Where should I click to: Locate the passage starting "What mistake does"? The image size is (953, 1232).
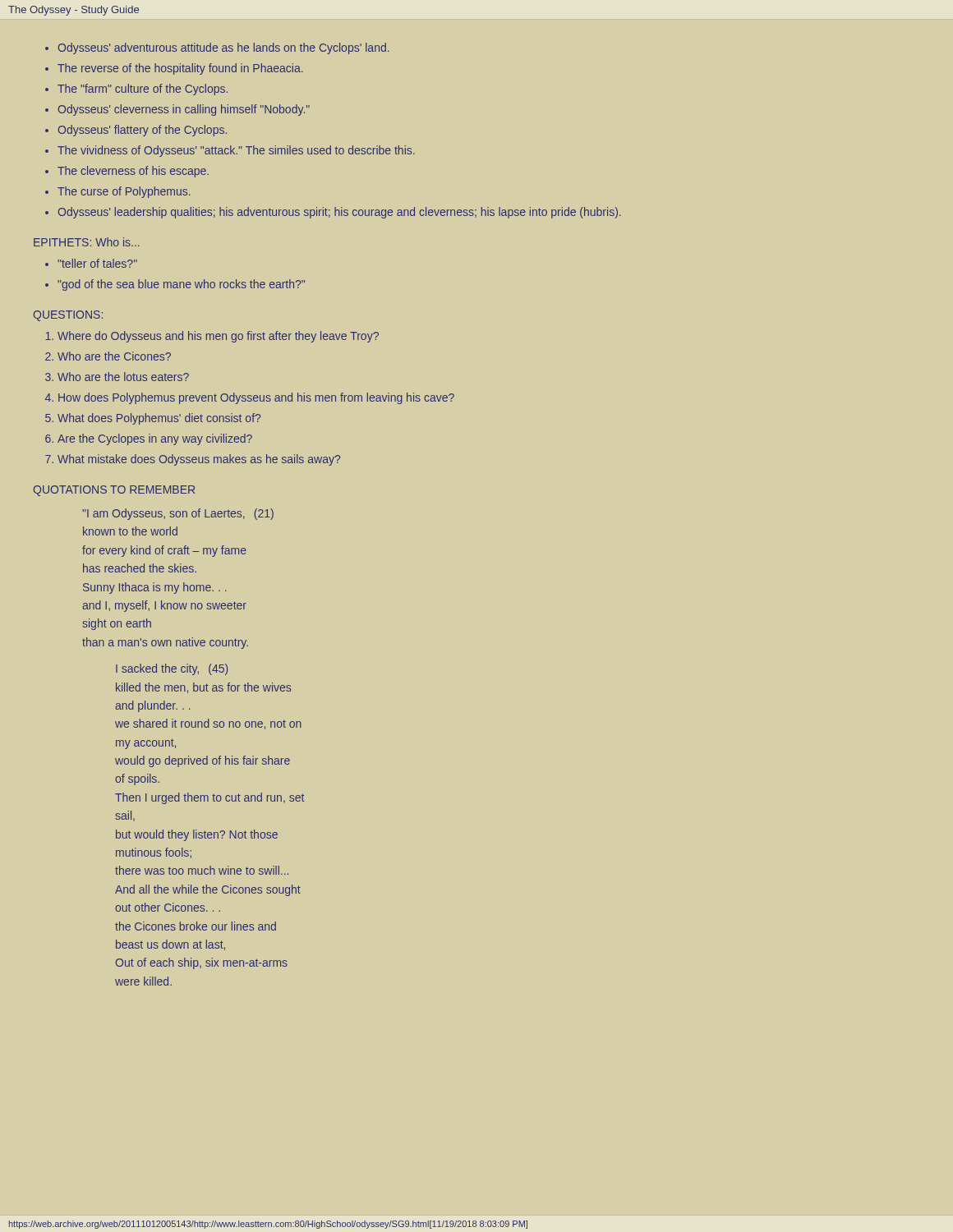(x=199, y=459)
